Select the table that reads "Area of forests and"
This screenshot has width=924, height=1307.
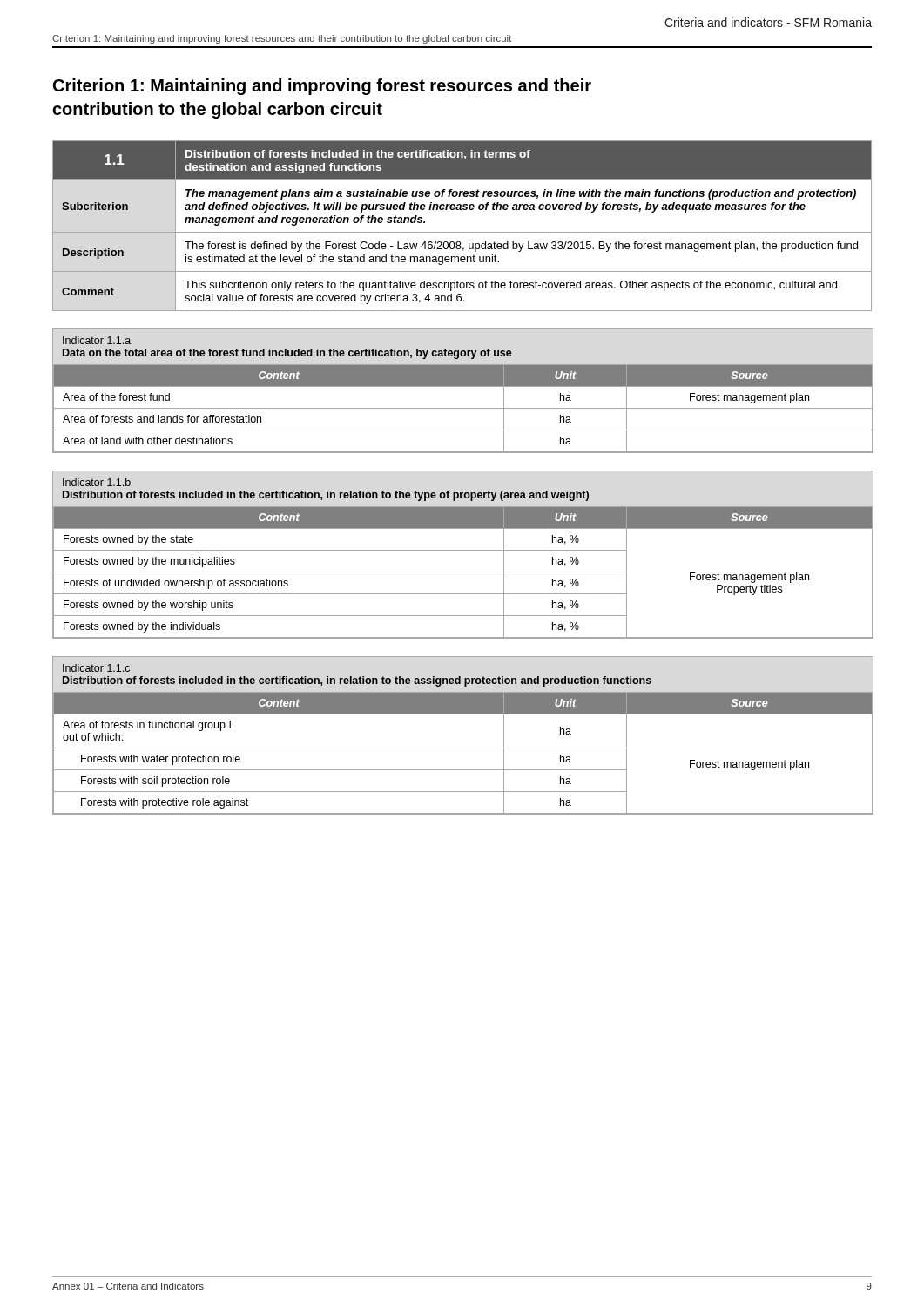point(463,391)
